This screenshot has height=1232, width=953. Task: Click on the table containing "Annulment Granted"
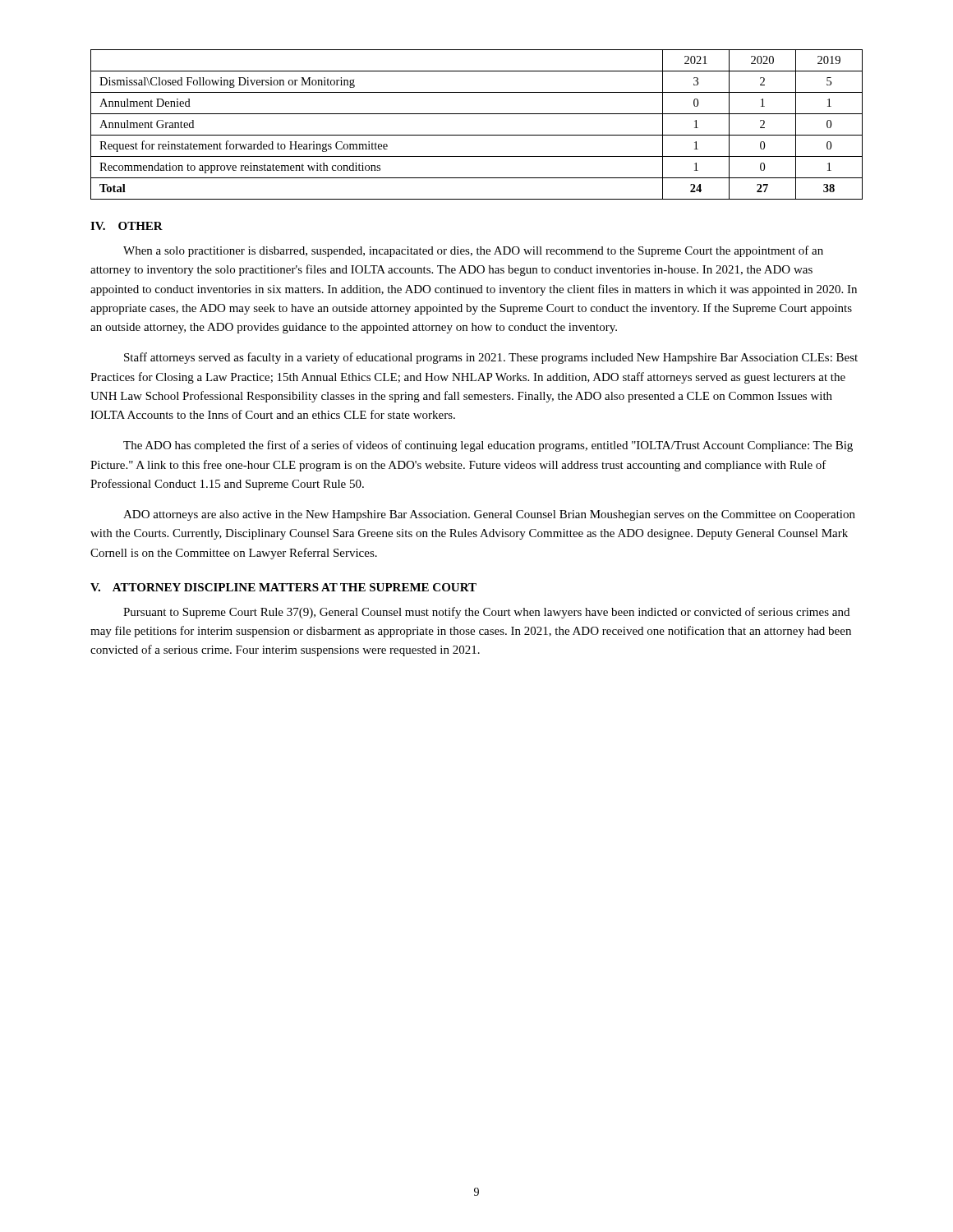476,124
